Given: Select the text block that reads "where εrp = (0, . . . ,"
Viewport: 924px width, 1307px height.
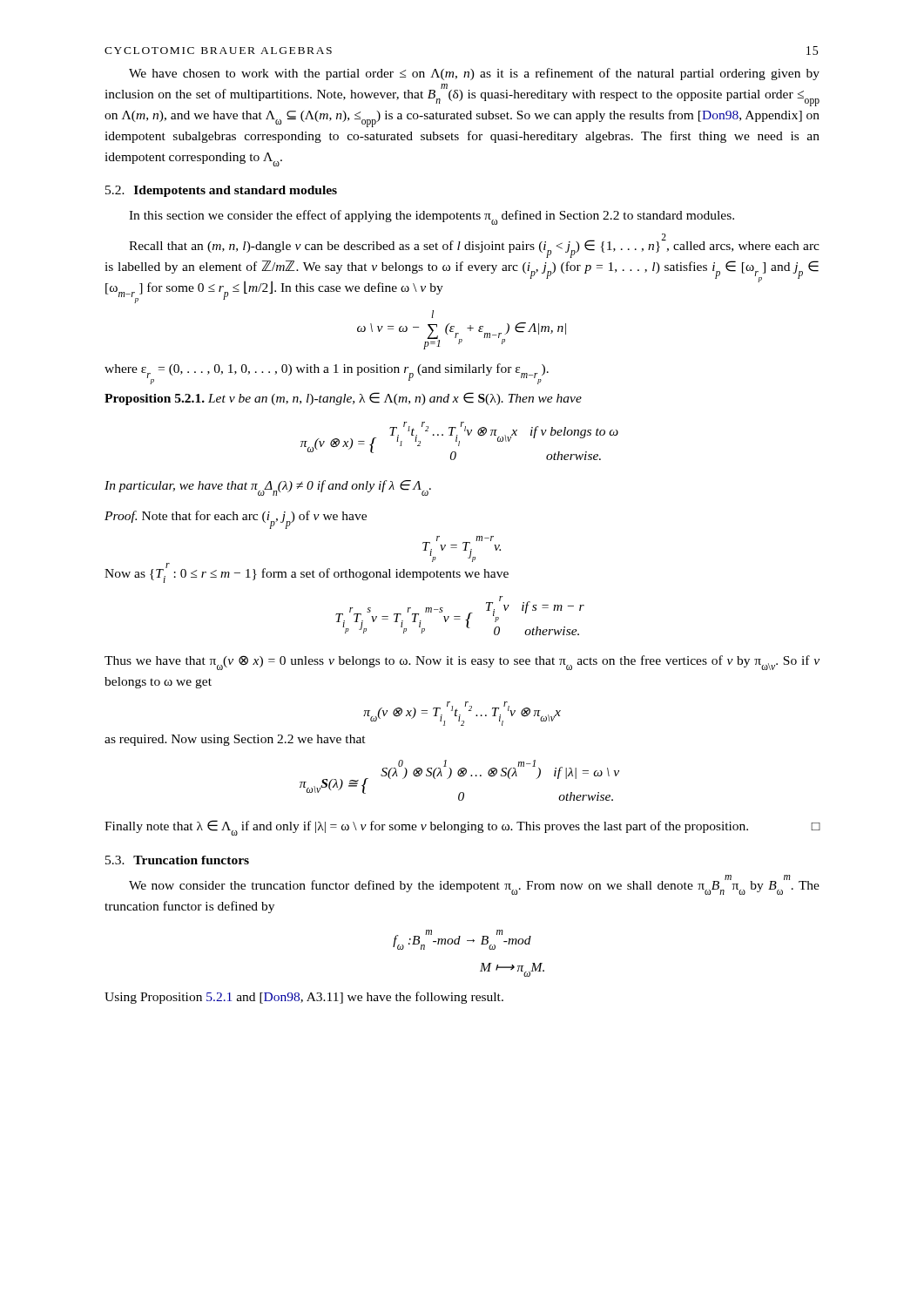Looking at the screenshot, I should click(x=462, y=368).
